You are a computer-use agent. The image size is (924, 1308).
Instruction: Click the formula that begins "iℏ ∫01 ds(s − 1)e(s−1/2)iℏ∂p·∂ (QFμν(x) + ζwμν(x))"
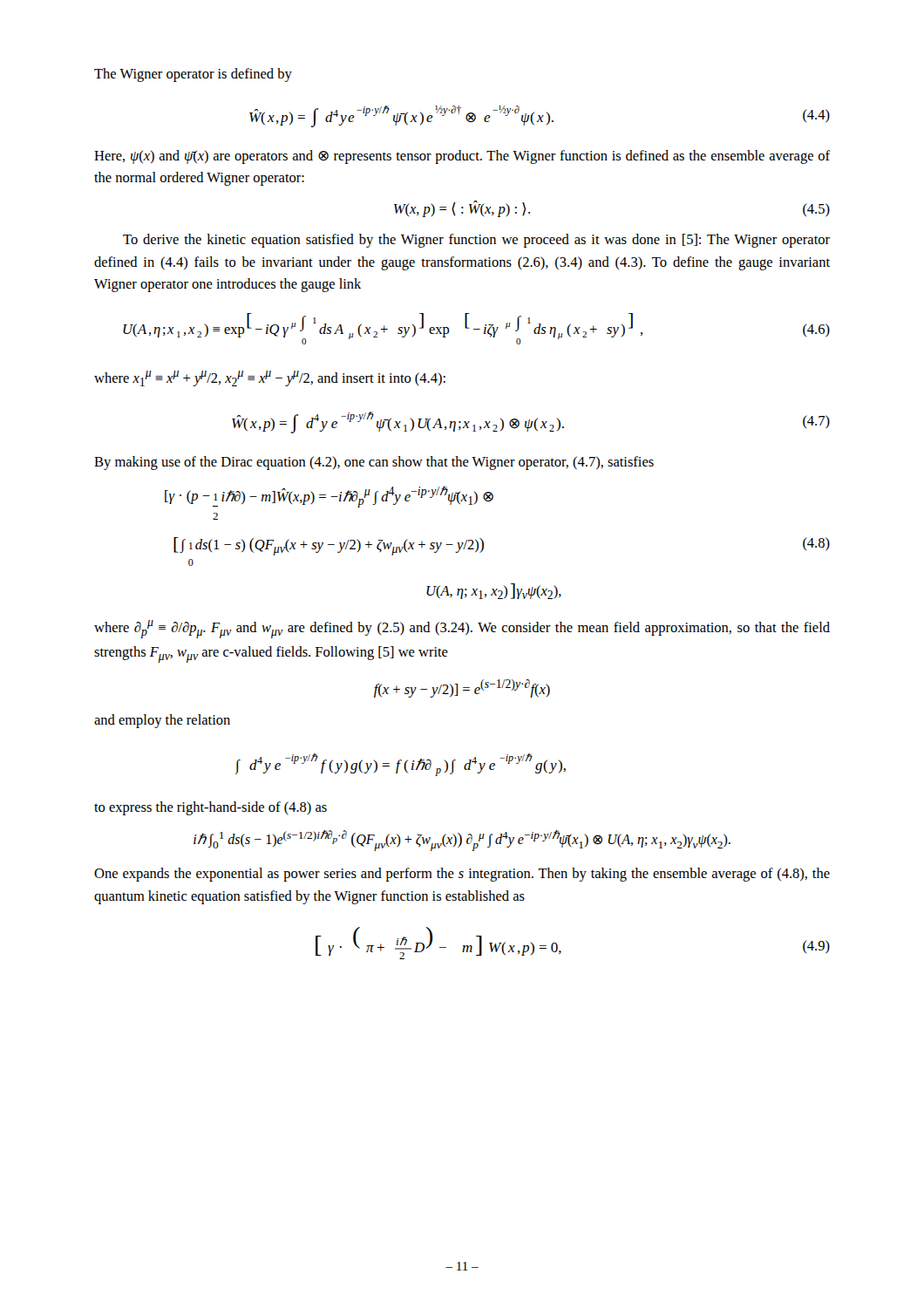pyautogui.click(x=462, y=840)
